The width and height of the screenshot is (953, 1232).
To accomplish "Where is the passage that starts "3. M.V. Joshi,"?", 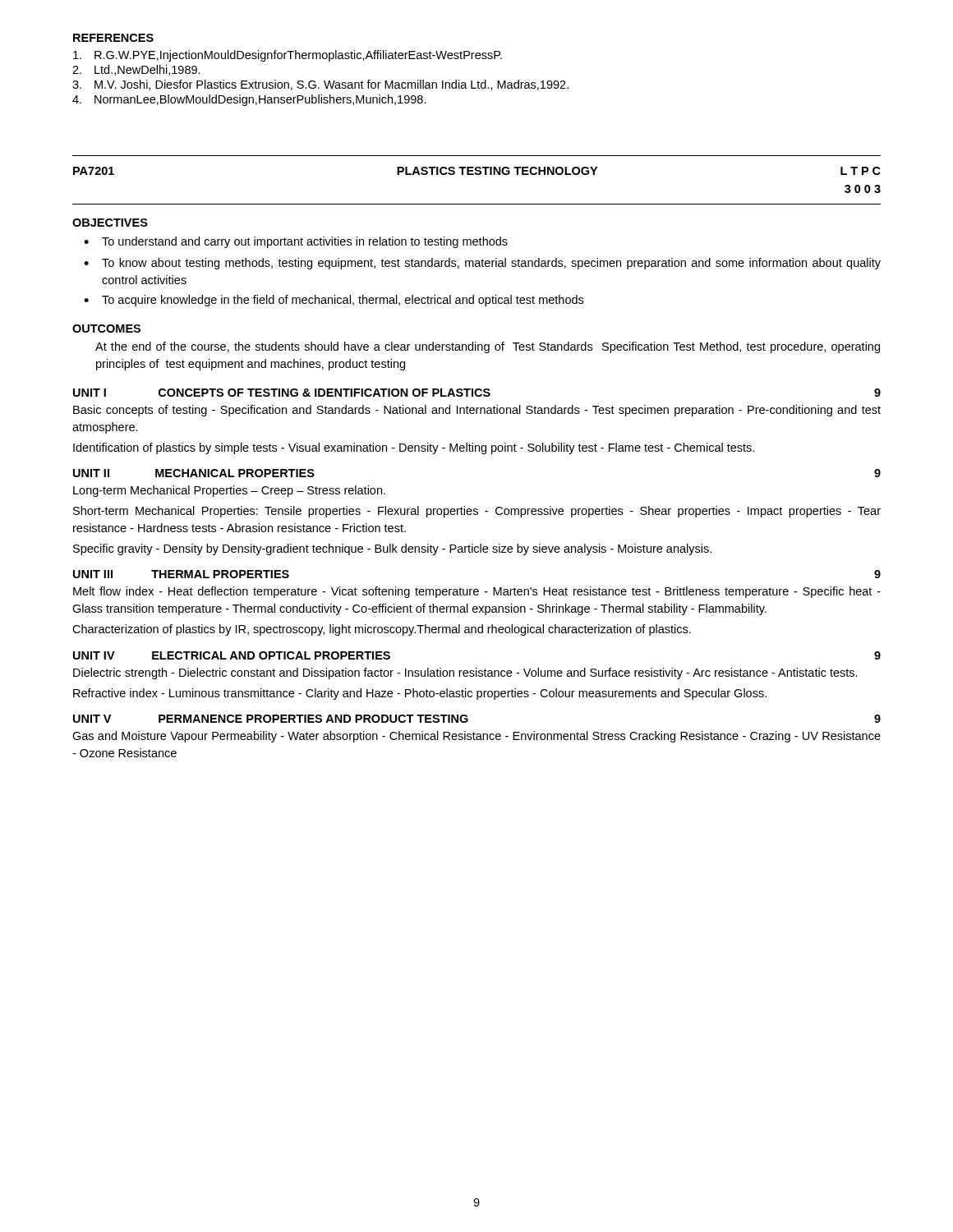I will coord(321,85).
